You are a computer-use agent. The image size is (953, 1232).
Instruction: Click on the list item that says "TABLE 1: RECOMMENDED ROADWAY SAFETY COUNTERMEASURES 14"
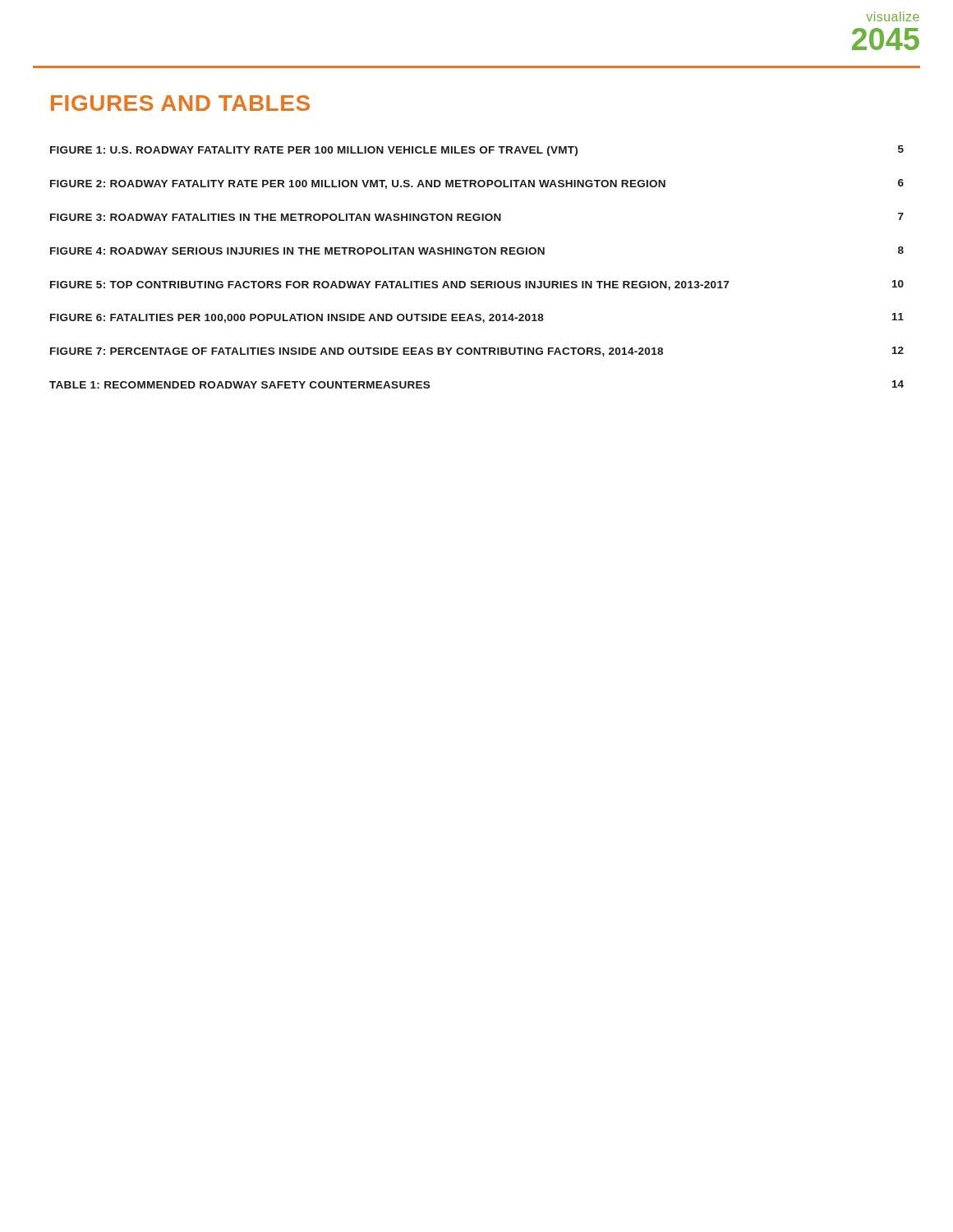(241, 384)
